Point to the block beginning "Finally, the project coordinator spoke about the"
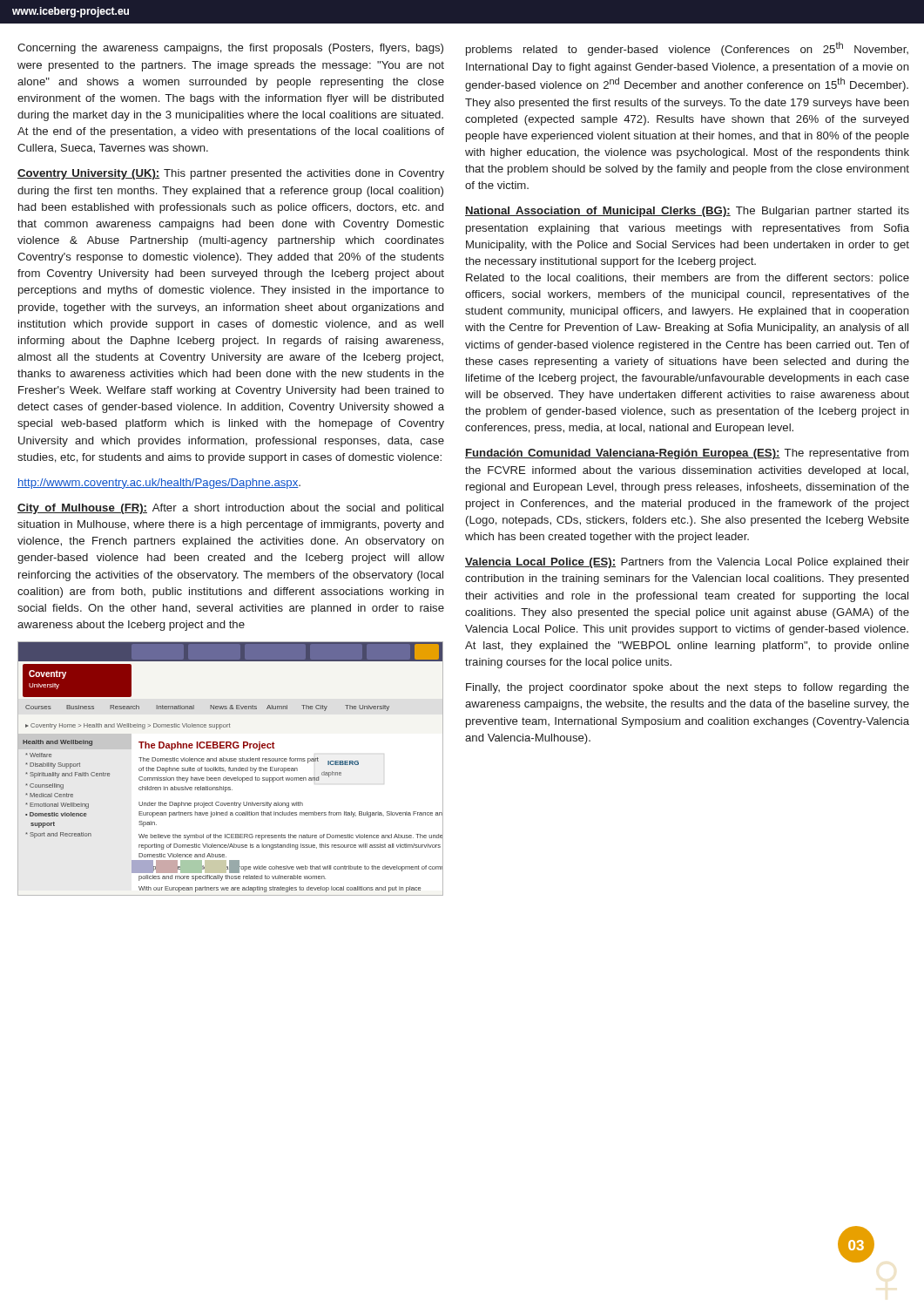Viewport: 924px width, 1307px height. [x=687, y=712]
